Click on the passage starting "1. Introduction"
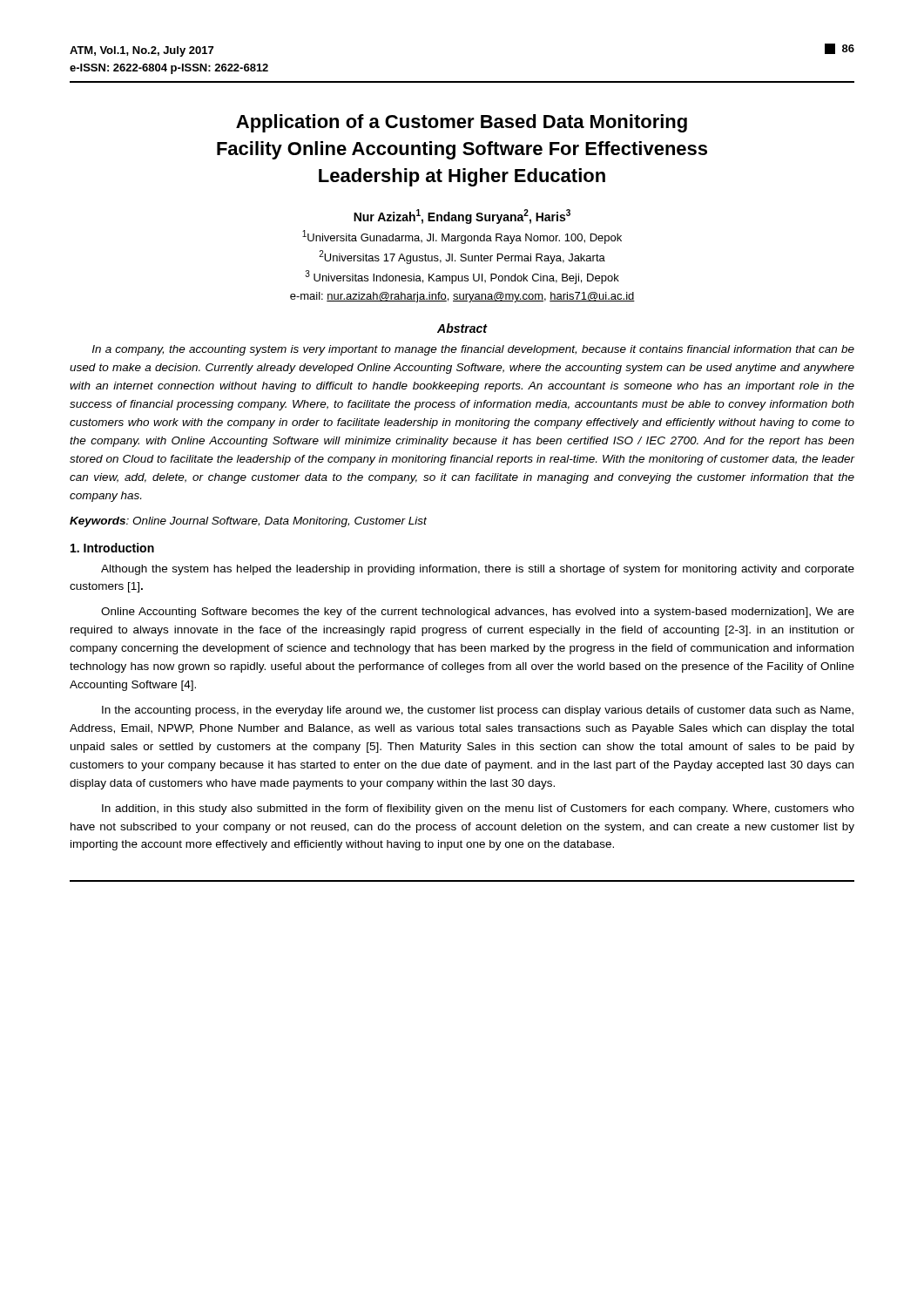 coord(112,548)
